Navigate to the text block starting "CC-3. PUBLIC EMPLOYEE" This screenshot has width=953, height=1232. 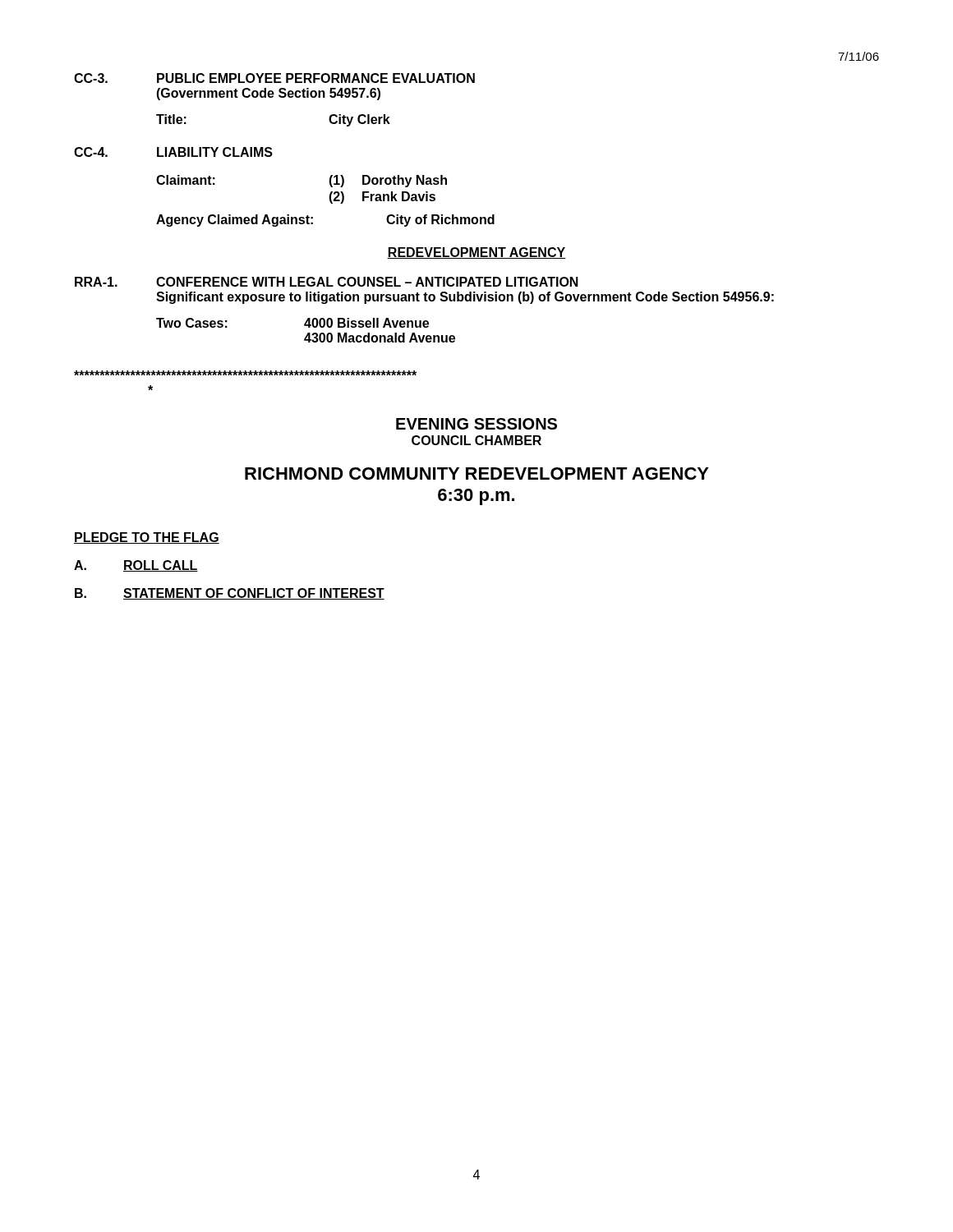point(476,86)
